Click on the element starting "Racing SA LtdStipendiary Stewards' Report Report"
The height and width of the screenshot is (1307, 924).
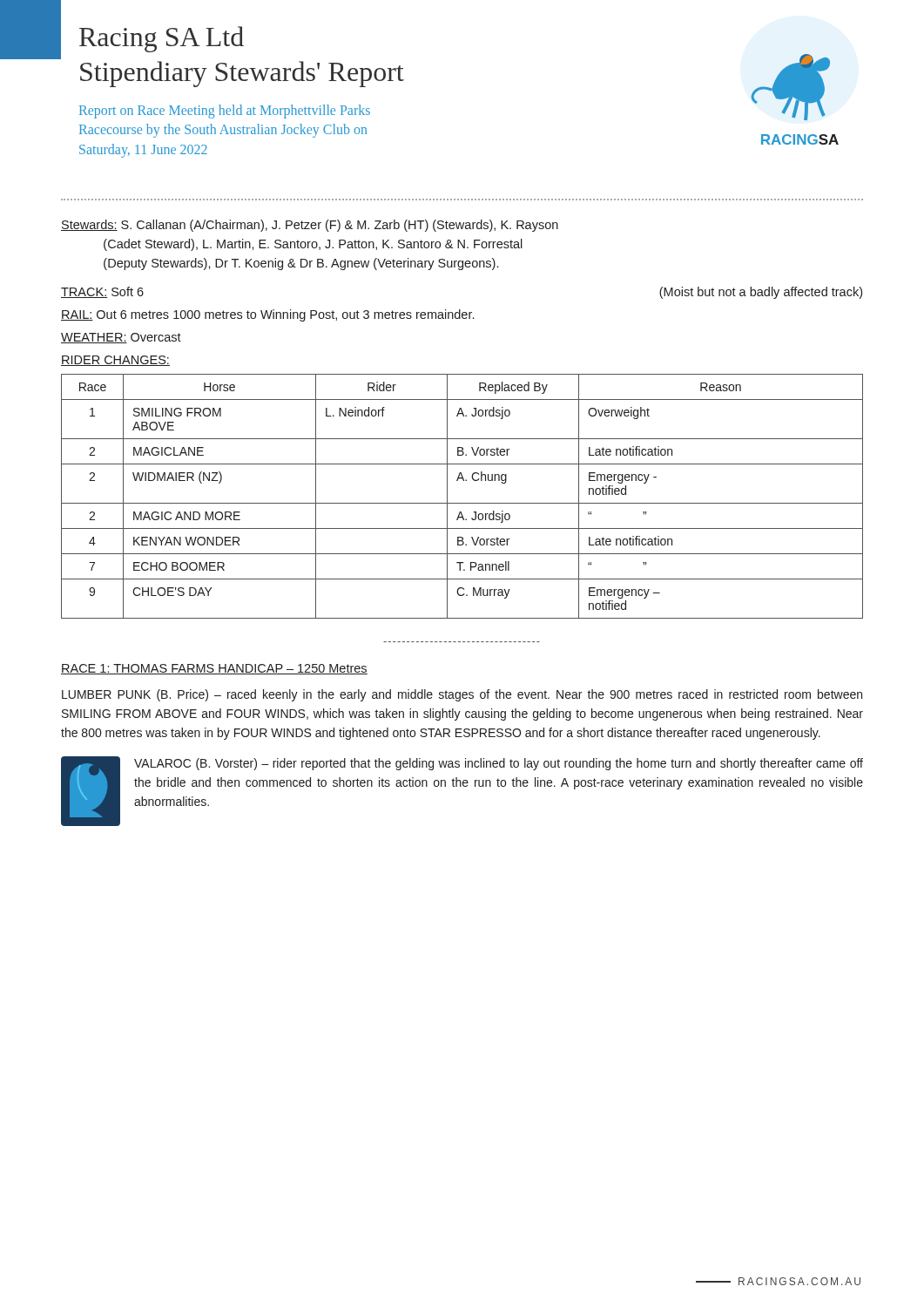pos(322,89)
